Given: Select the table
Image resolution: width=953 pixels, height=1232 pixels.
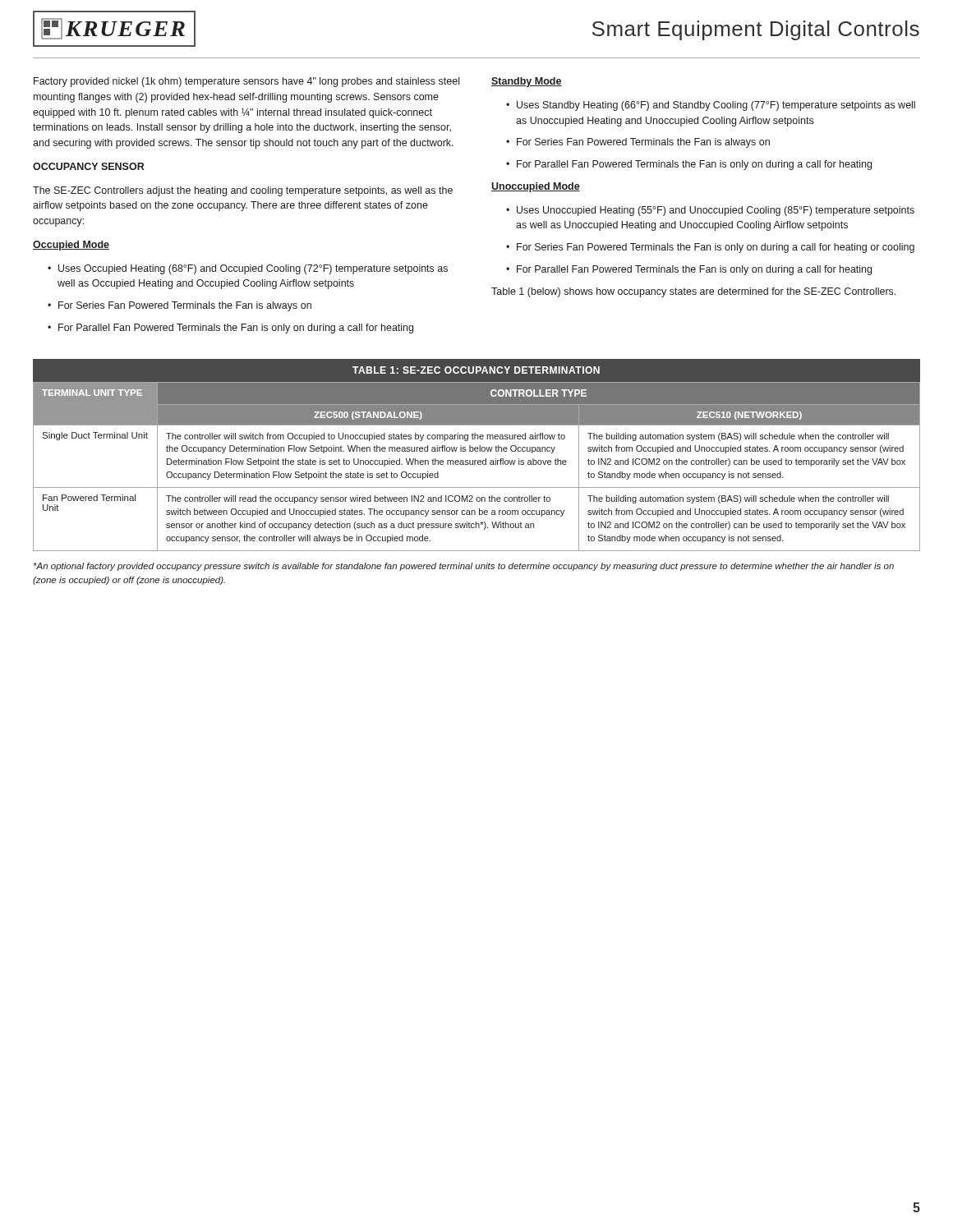Looking at the screenshot, I should coord(476,455).
